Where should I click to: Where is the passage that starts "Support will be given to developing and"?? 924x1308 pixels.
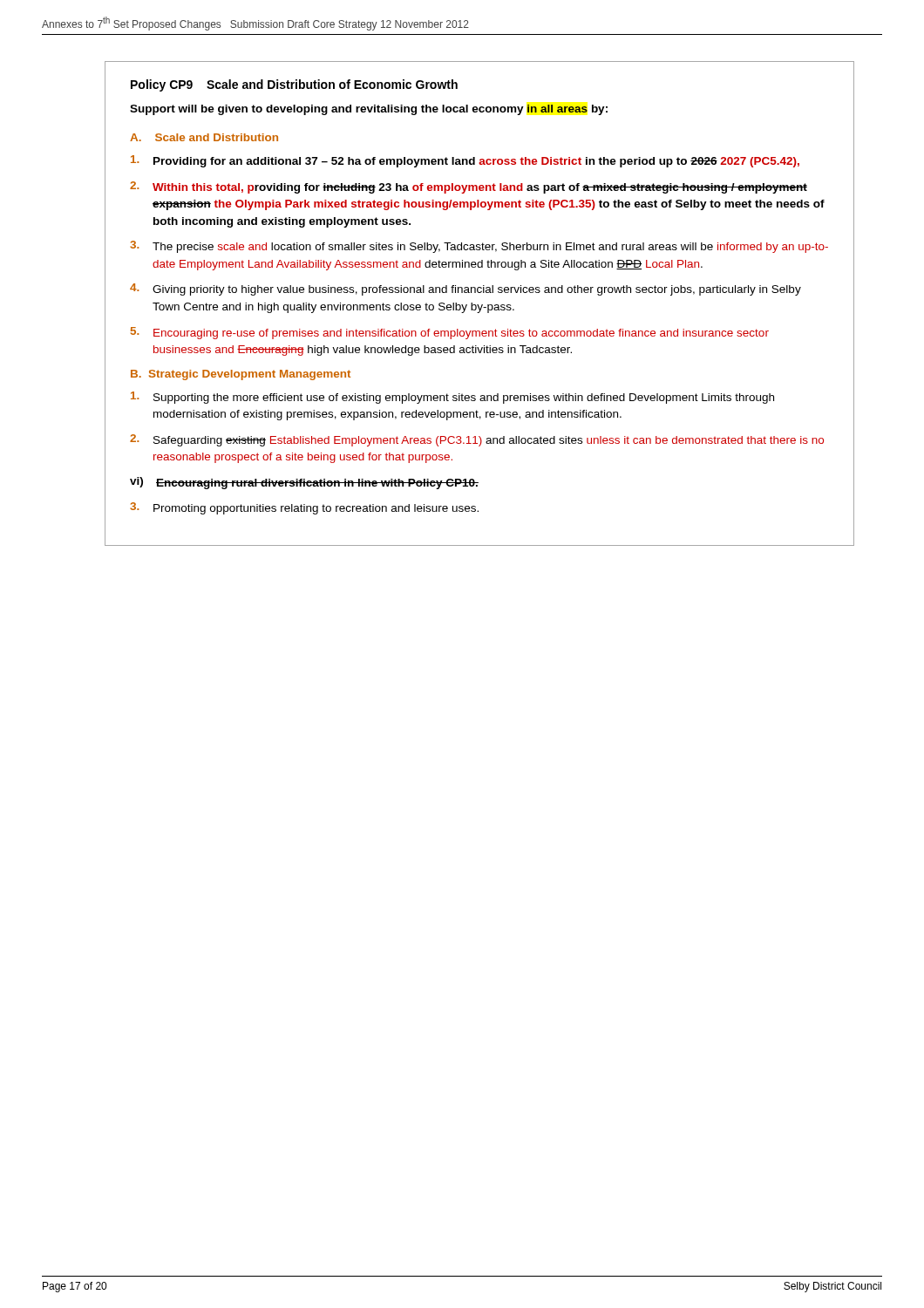pyautogui.click(x=369, y=109)
